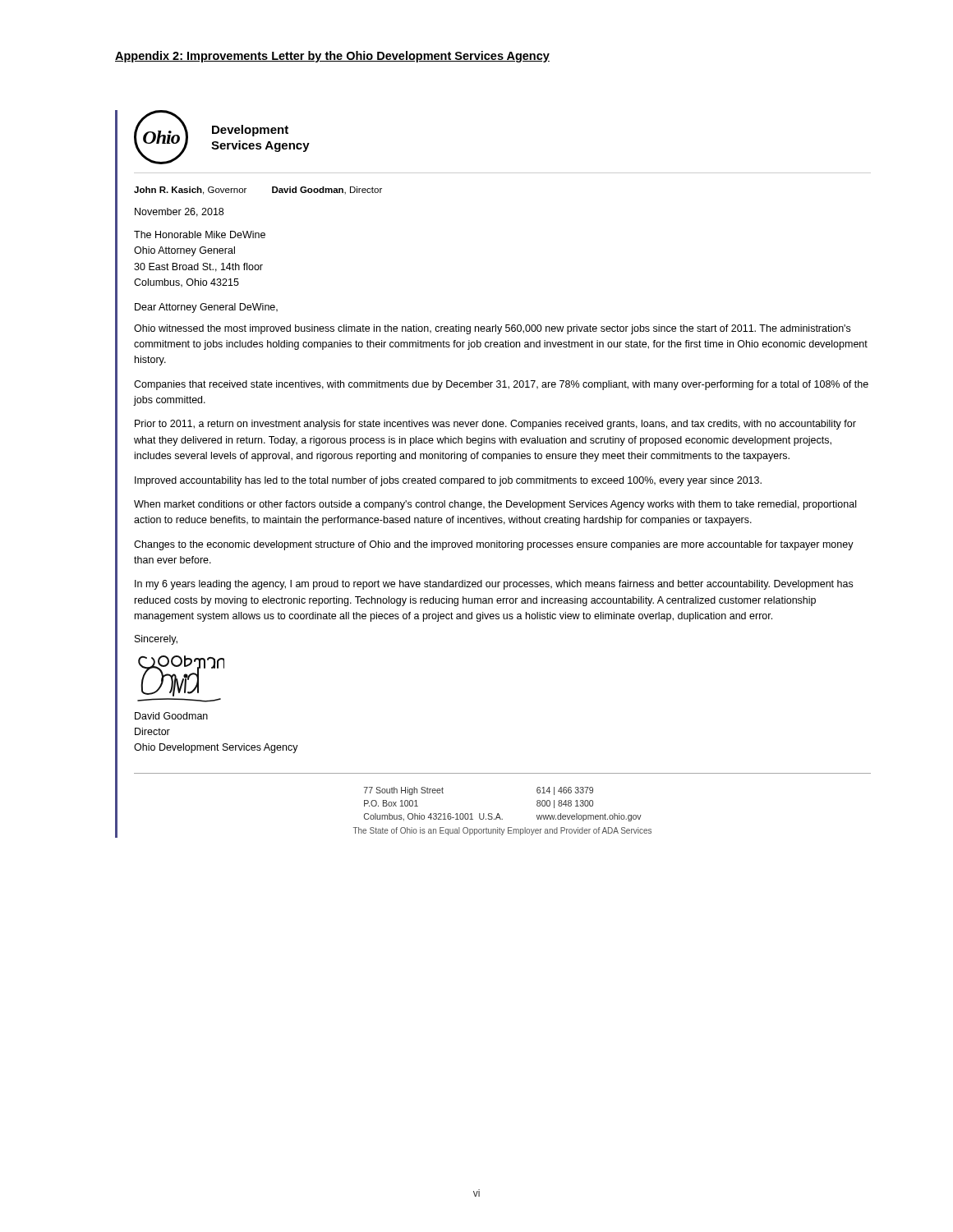Select the block starting "77 South High Street P.O."
Screen dimensions: 1232x953
(x=502, y=810)
